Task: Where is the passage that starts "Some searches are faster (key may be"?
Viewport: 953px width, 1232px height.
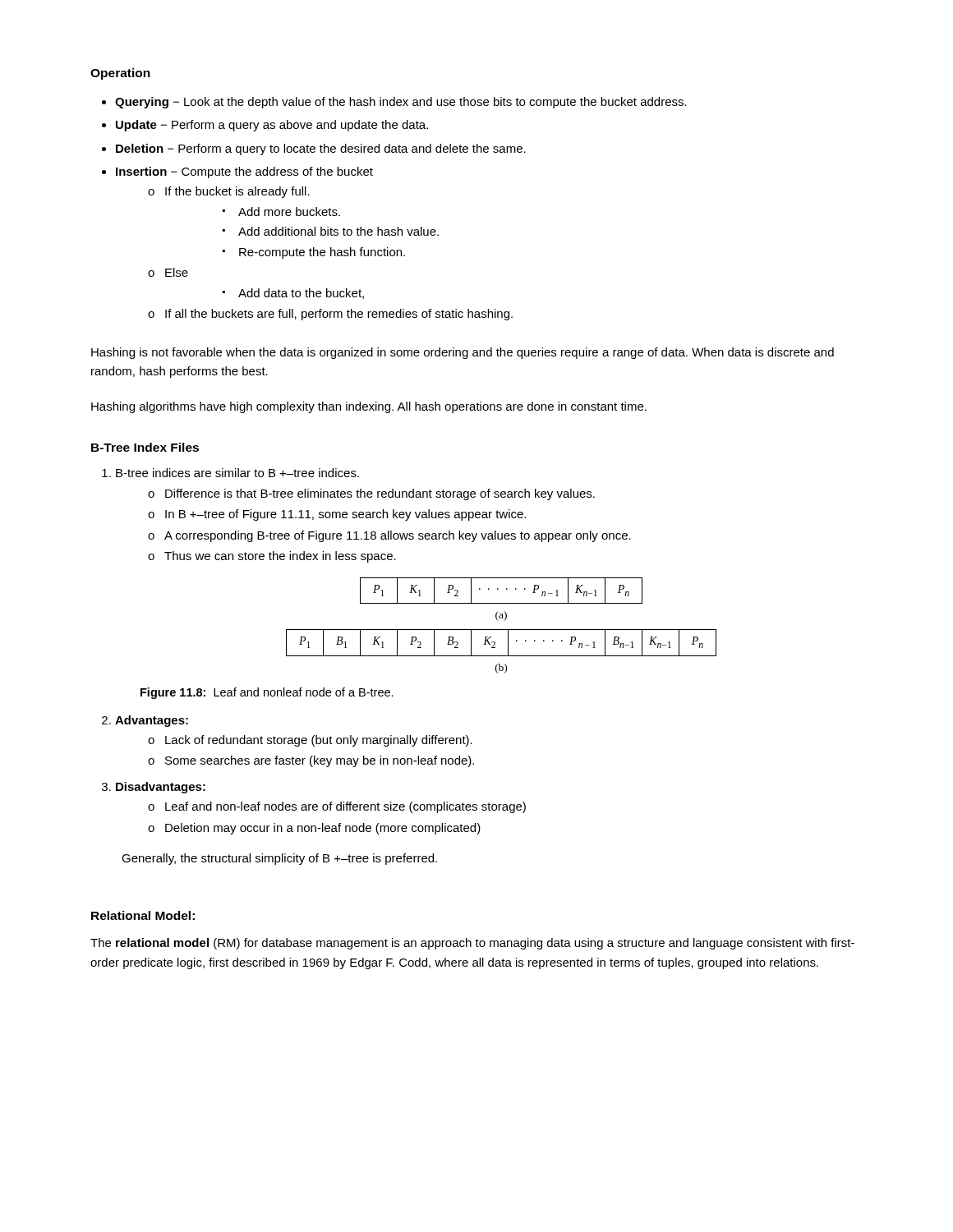Action: point(320,760)
